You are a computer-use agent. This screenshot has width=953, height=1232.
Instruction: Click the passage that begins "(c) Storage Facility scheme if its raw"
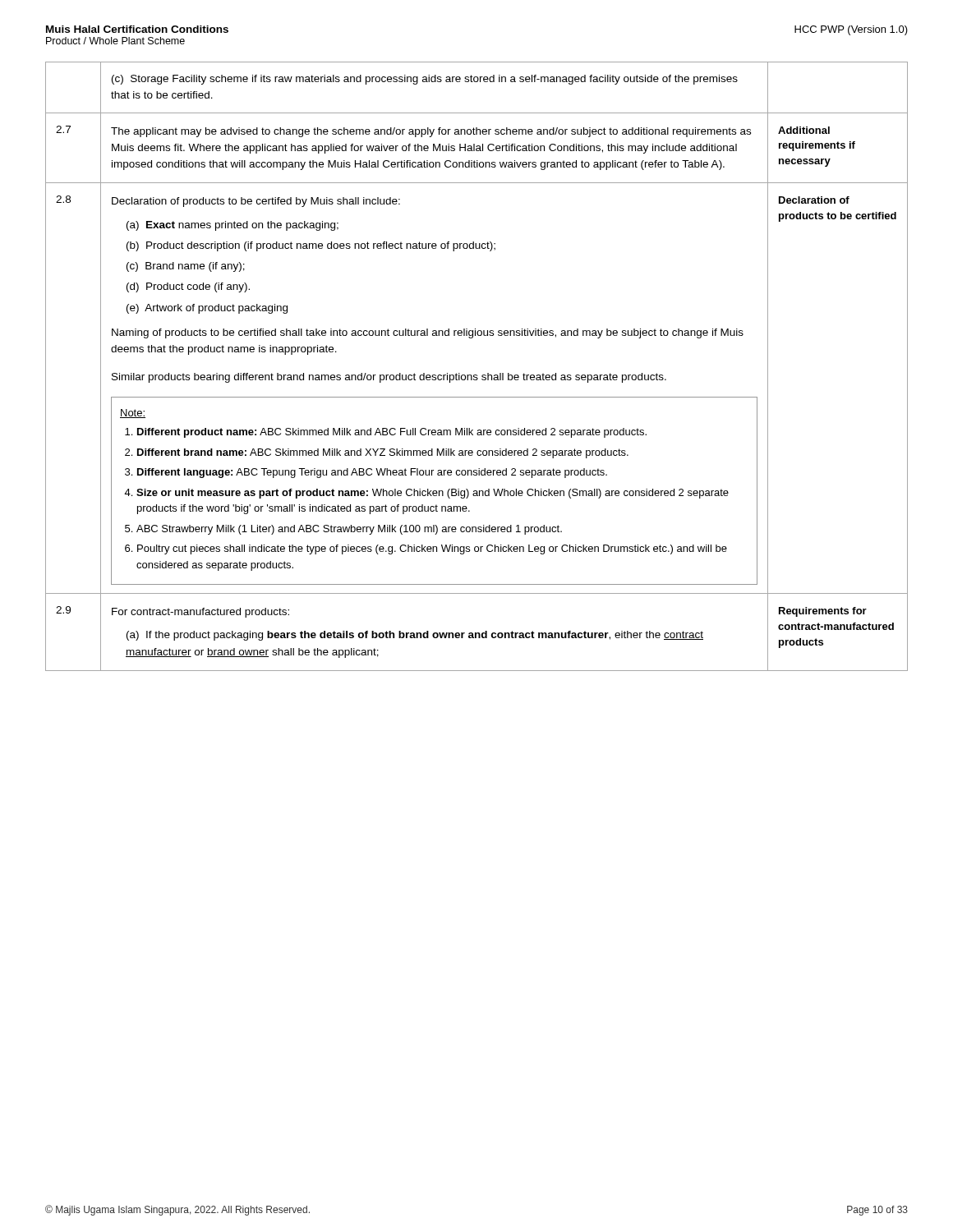coord(424,87)
